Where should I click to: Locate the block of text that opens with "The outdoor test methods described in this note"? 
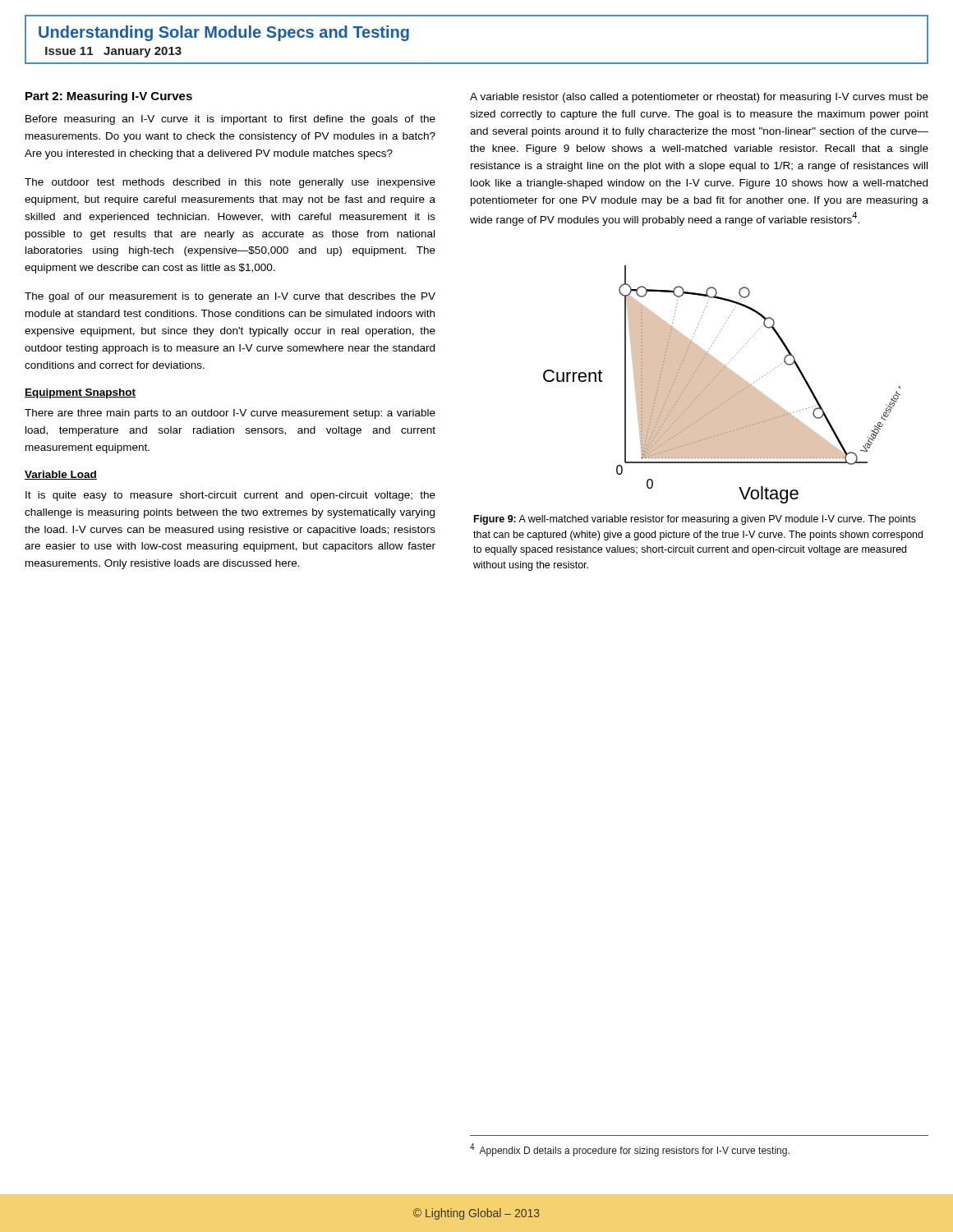230,225
